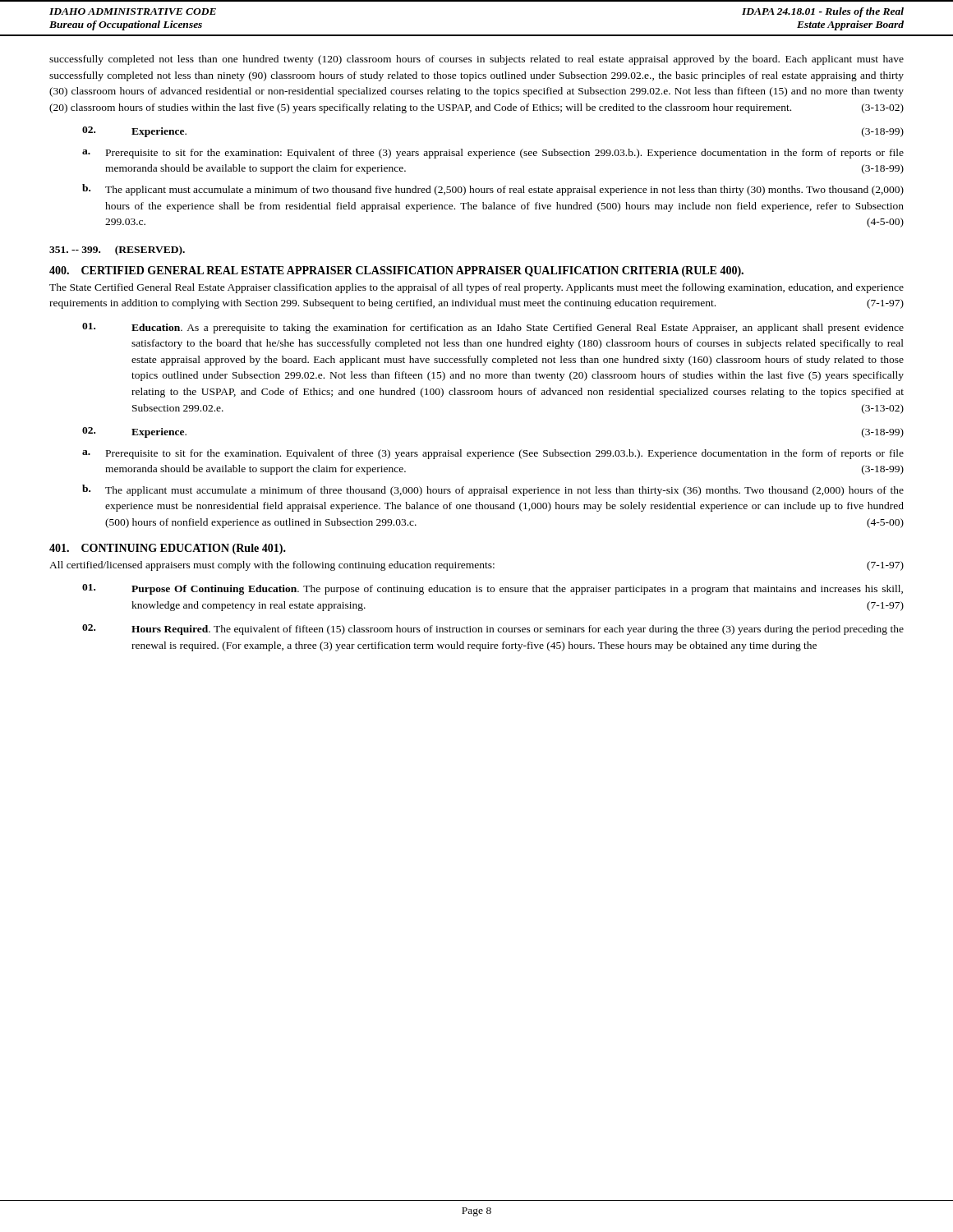Locate the text block with the text "successfully completed not less"
The height and width of the screenshot is (1232, 953).
pyautogui.click(x=476, y=84)
